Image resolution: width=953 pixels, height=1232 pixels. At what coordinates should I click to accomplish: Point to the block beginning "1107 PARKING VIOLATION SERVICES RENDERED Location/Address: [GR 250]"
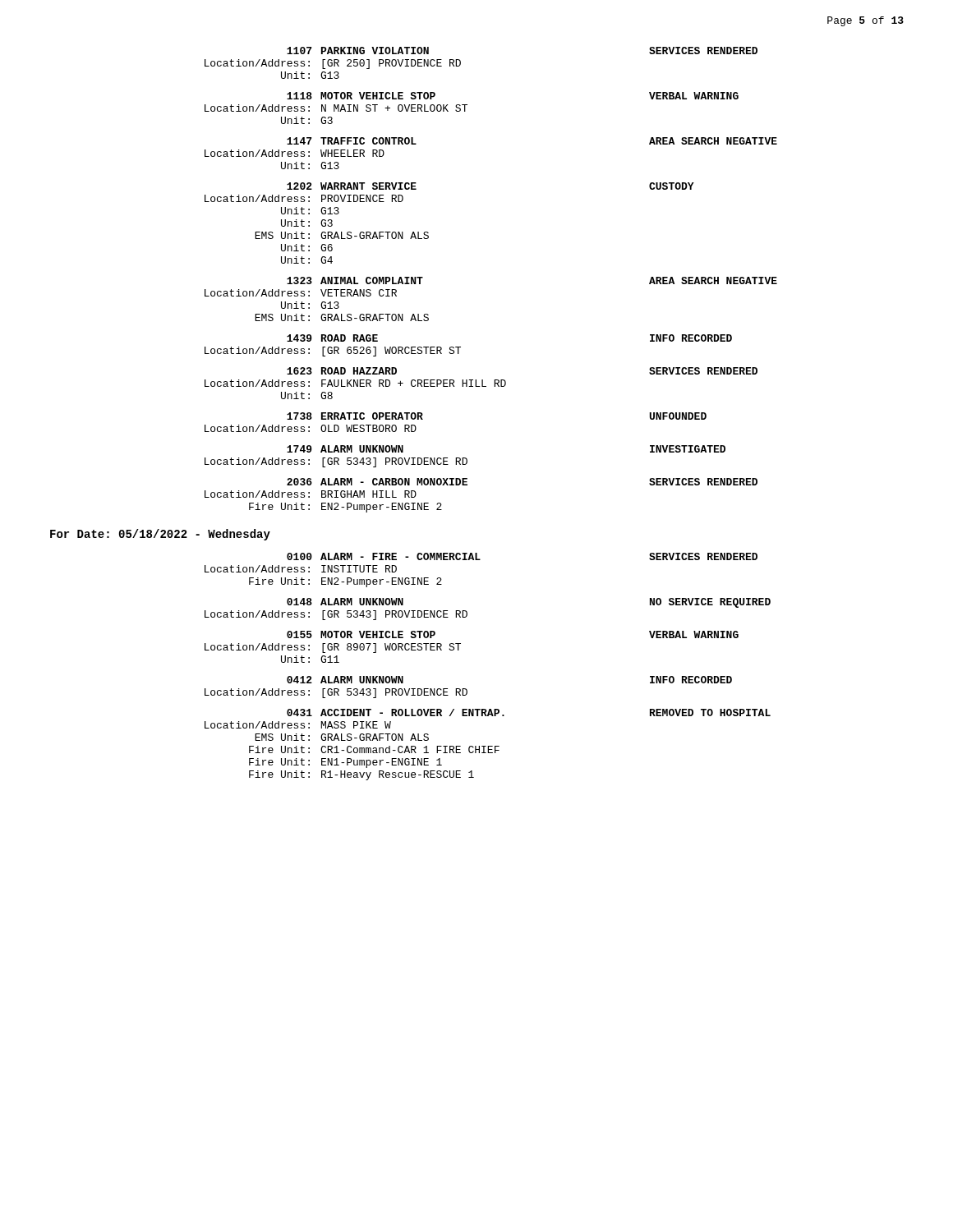coord(296,51)
